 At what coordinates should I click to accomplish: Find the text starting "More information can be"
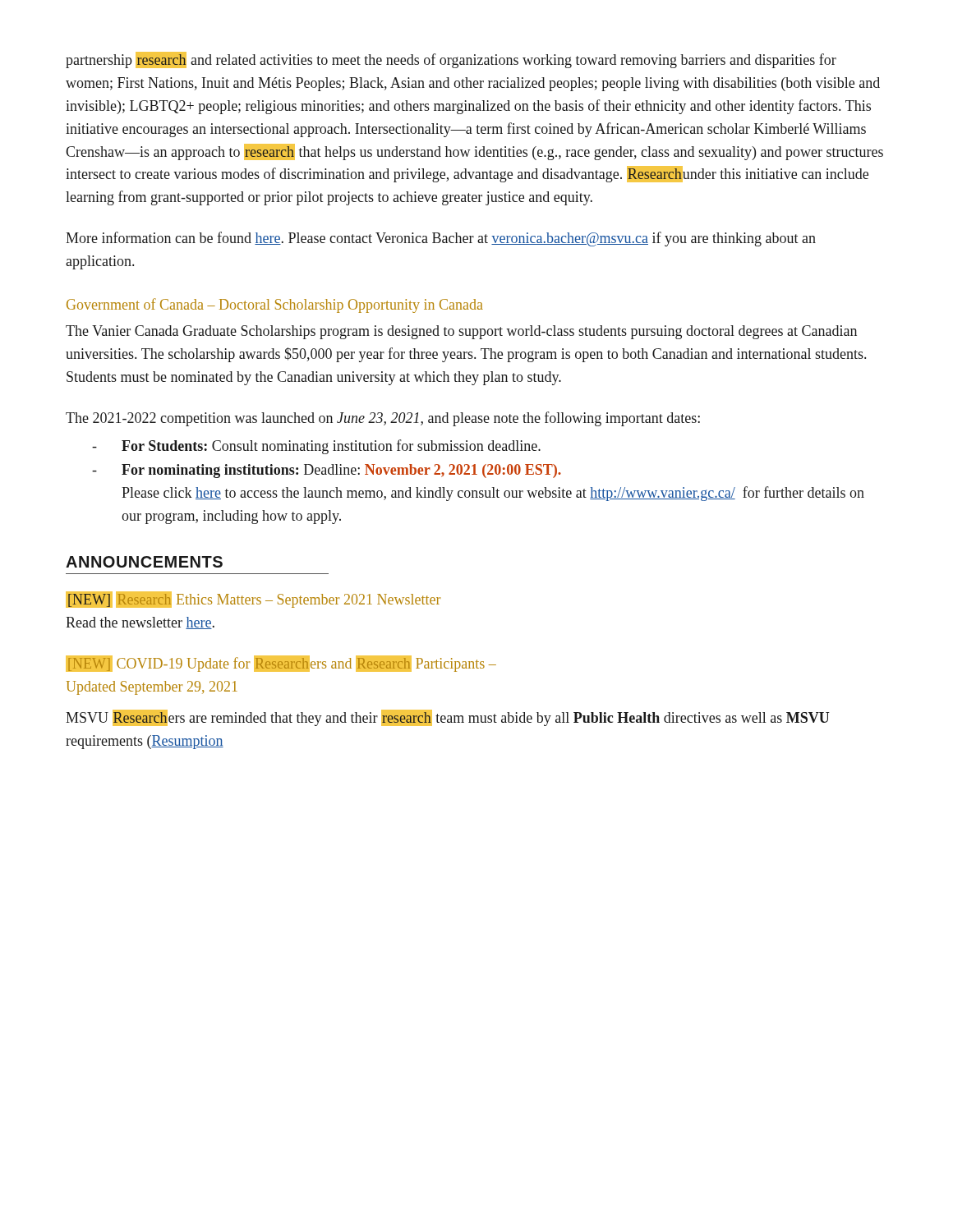(441, 250)
